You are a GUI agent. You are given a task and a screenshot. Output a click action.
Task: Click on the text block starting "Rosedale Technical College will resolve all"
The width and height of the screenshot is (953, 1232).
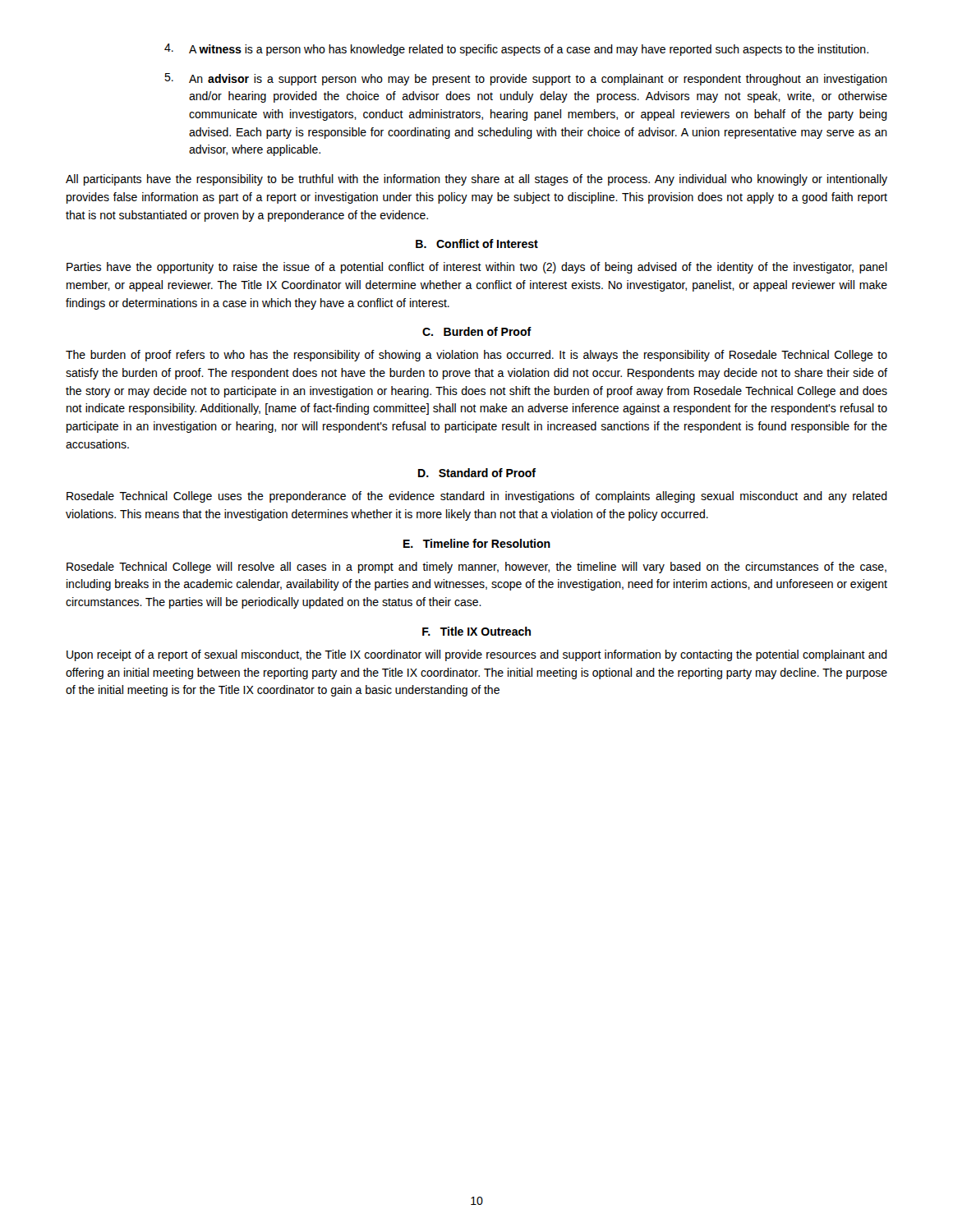[476, 584]
